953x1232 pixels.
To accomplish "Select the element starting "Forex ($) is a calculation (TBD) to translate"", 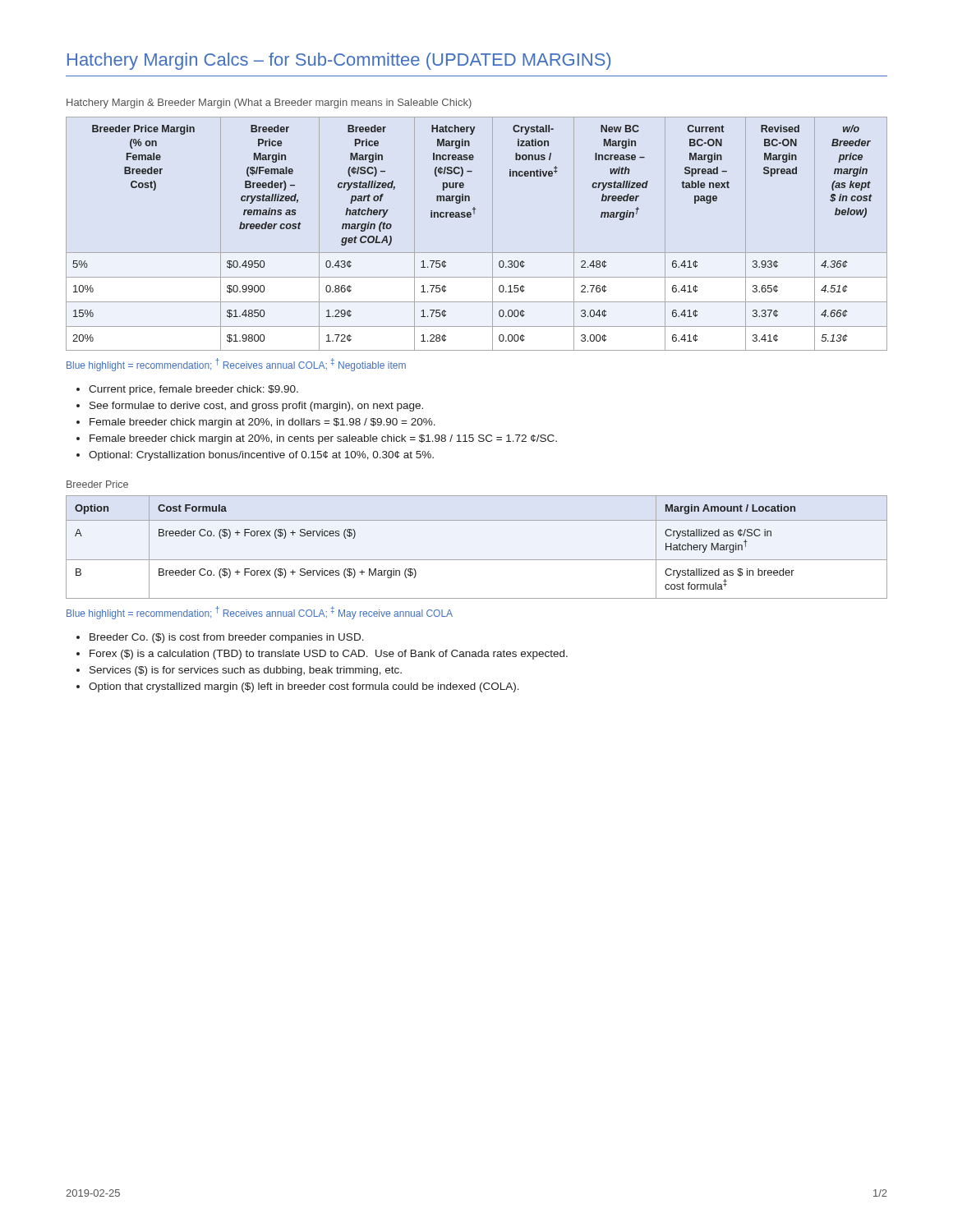I will [x=328, y=653].
